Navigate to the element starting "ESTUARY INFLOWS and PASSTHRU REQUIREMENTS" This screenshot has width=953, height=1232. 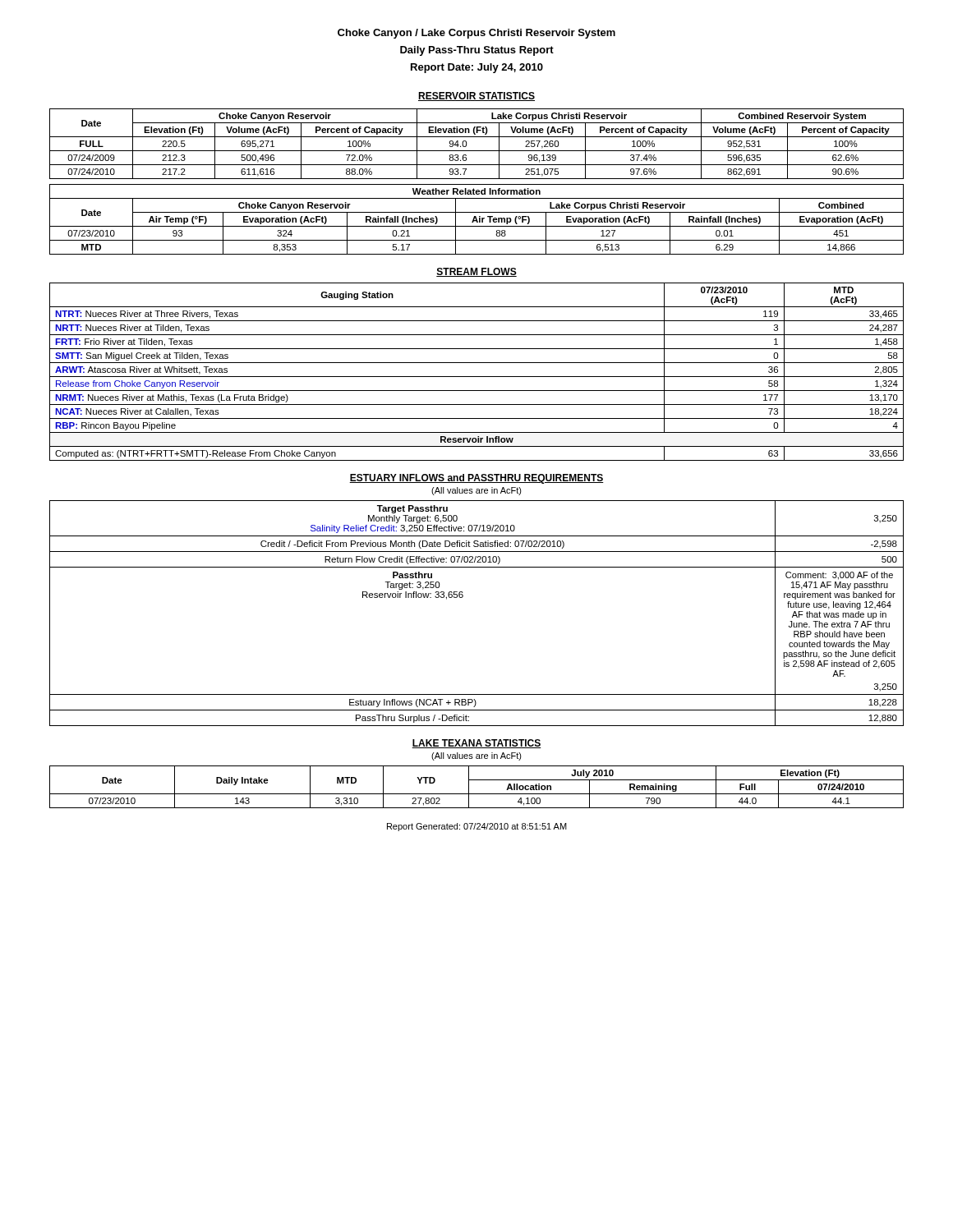(x=476, y=478)
